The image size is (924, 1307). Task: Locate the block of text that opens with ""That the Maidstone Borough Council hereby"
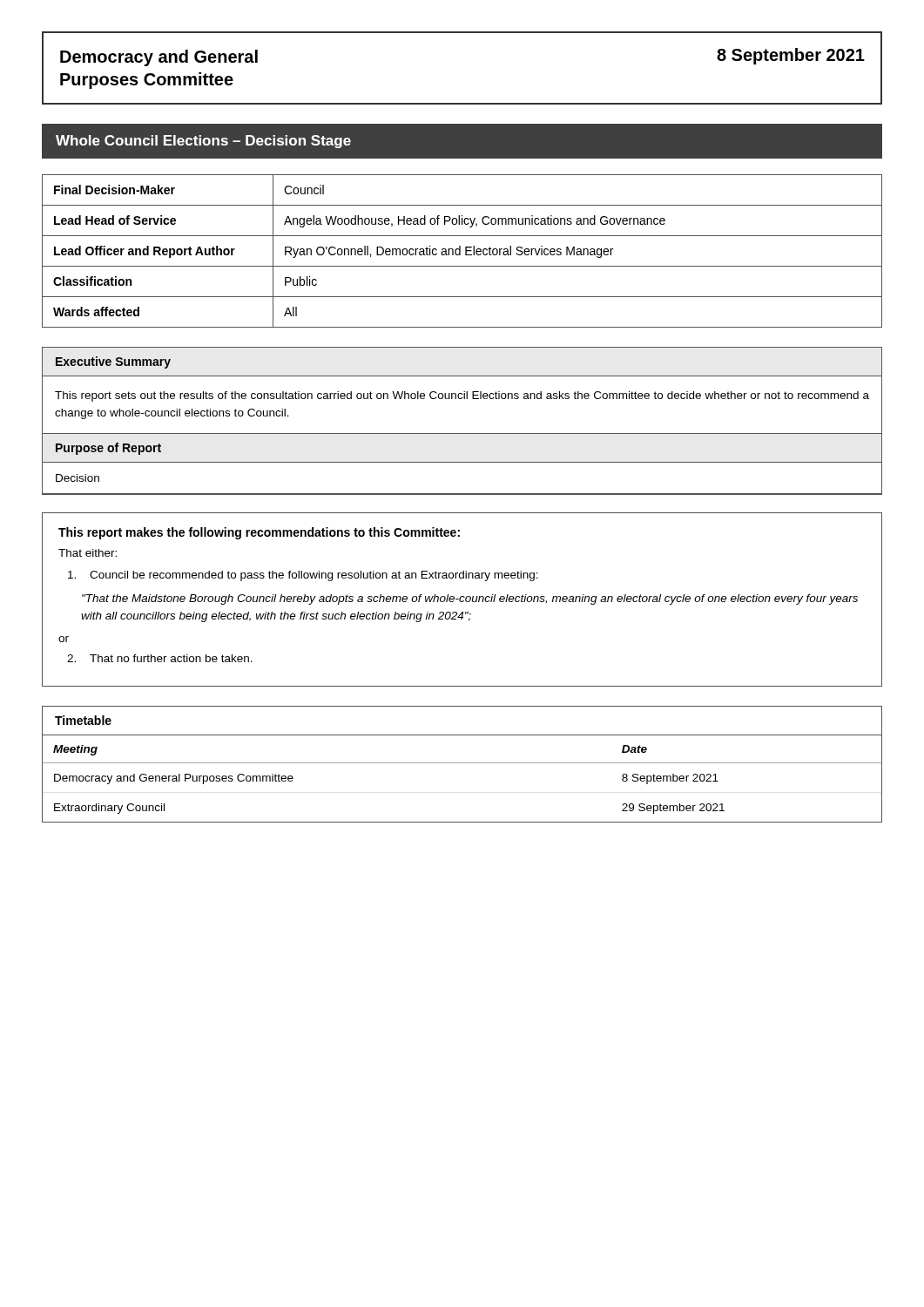pos(470,607)
